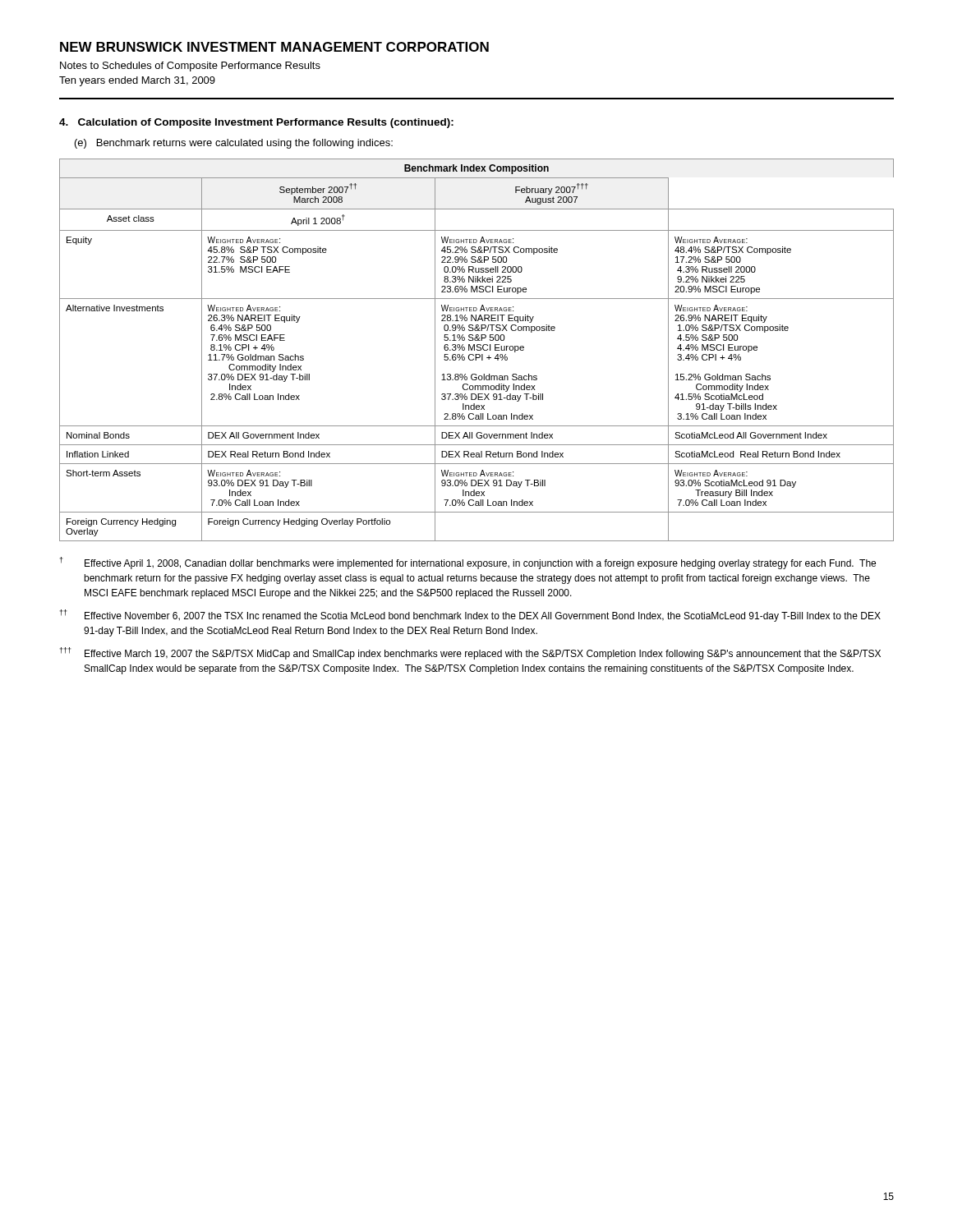The height and width of the screenshot is (1232, 953).
Task: Select the text block containing "Notes to Schedules"
Action: pyautogui.click(x=190, y=65)
